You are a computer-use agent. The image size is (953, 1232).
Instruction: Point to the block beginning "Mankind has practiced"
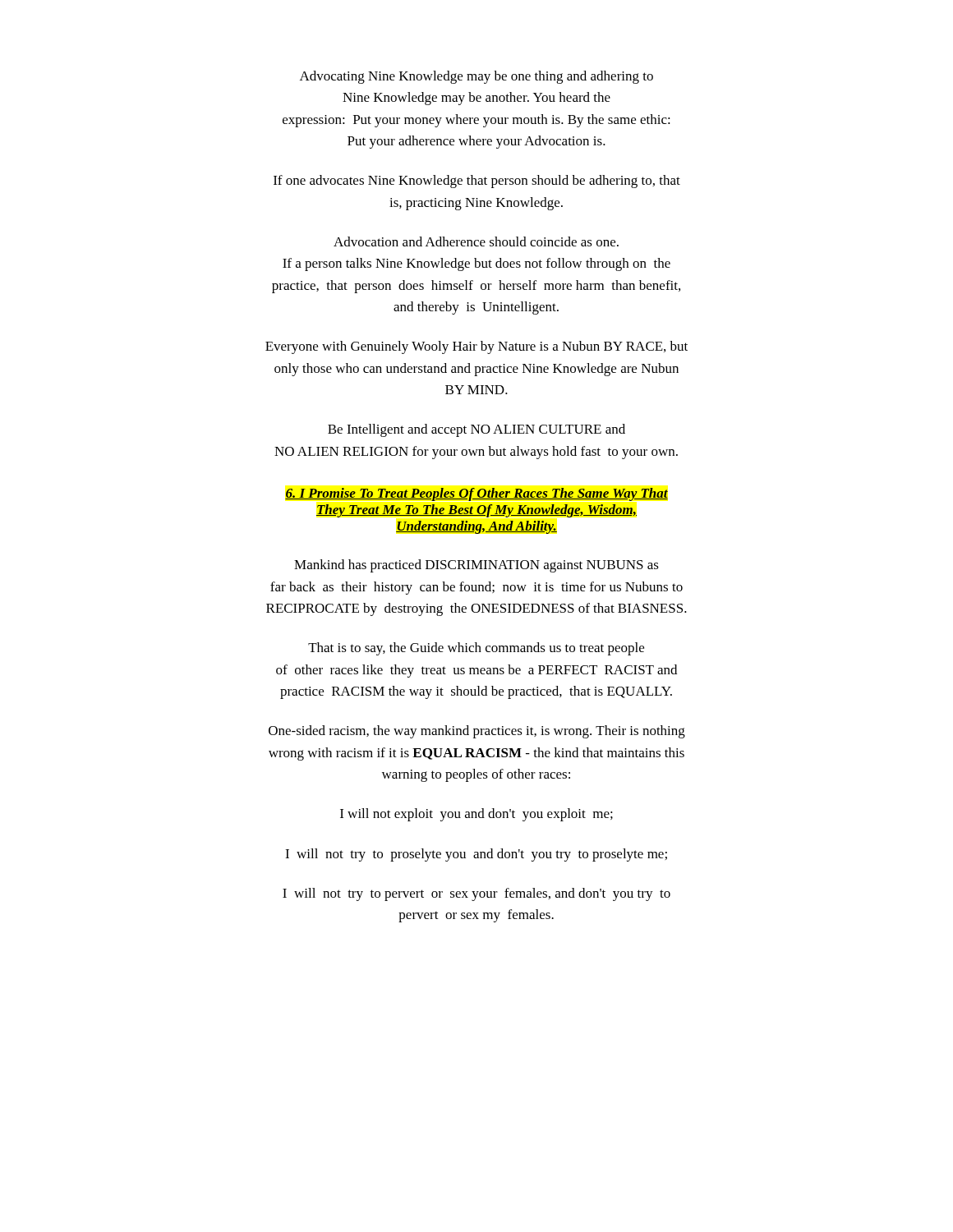[x=476, y=586]
